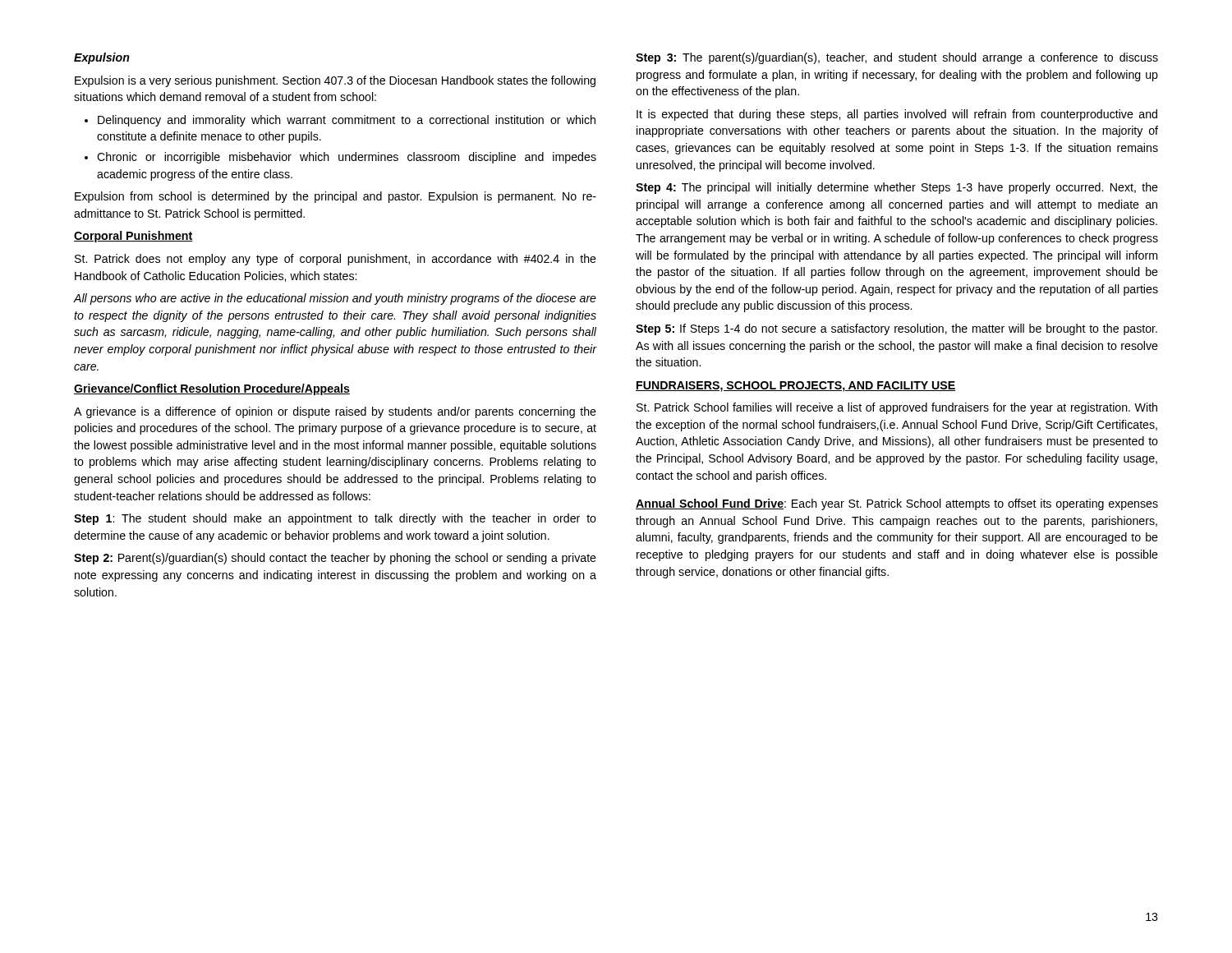Locate the region starting "Corporal Punishment"
This screenshot has width=1232, height=953.
click(133, 237)
